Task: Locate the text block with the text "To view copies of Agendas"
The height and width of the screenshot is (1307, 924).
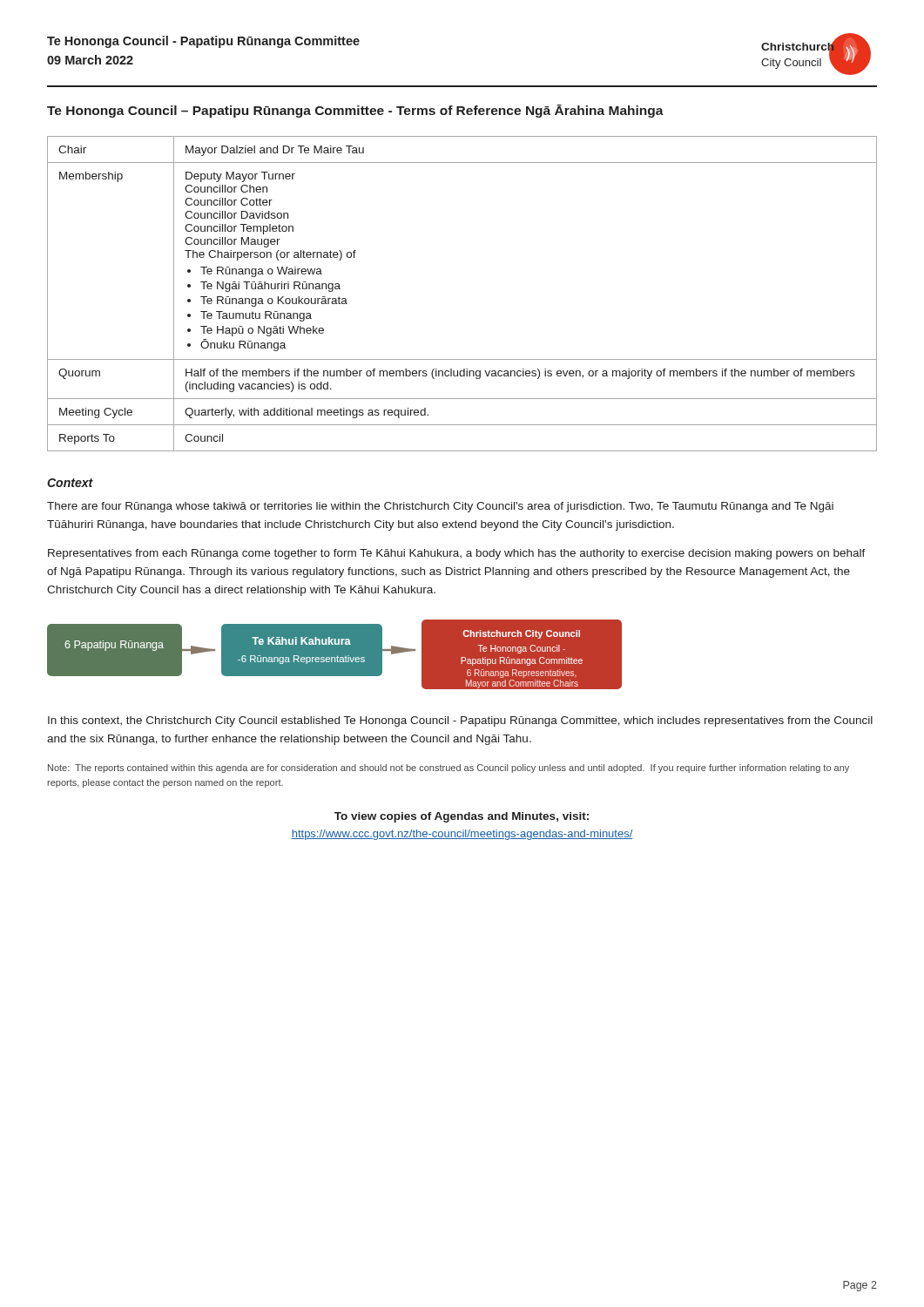Action: (x=462, y=816)
